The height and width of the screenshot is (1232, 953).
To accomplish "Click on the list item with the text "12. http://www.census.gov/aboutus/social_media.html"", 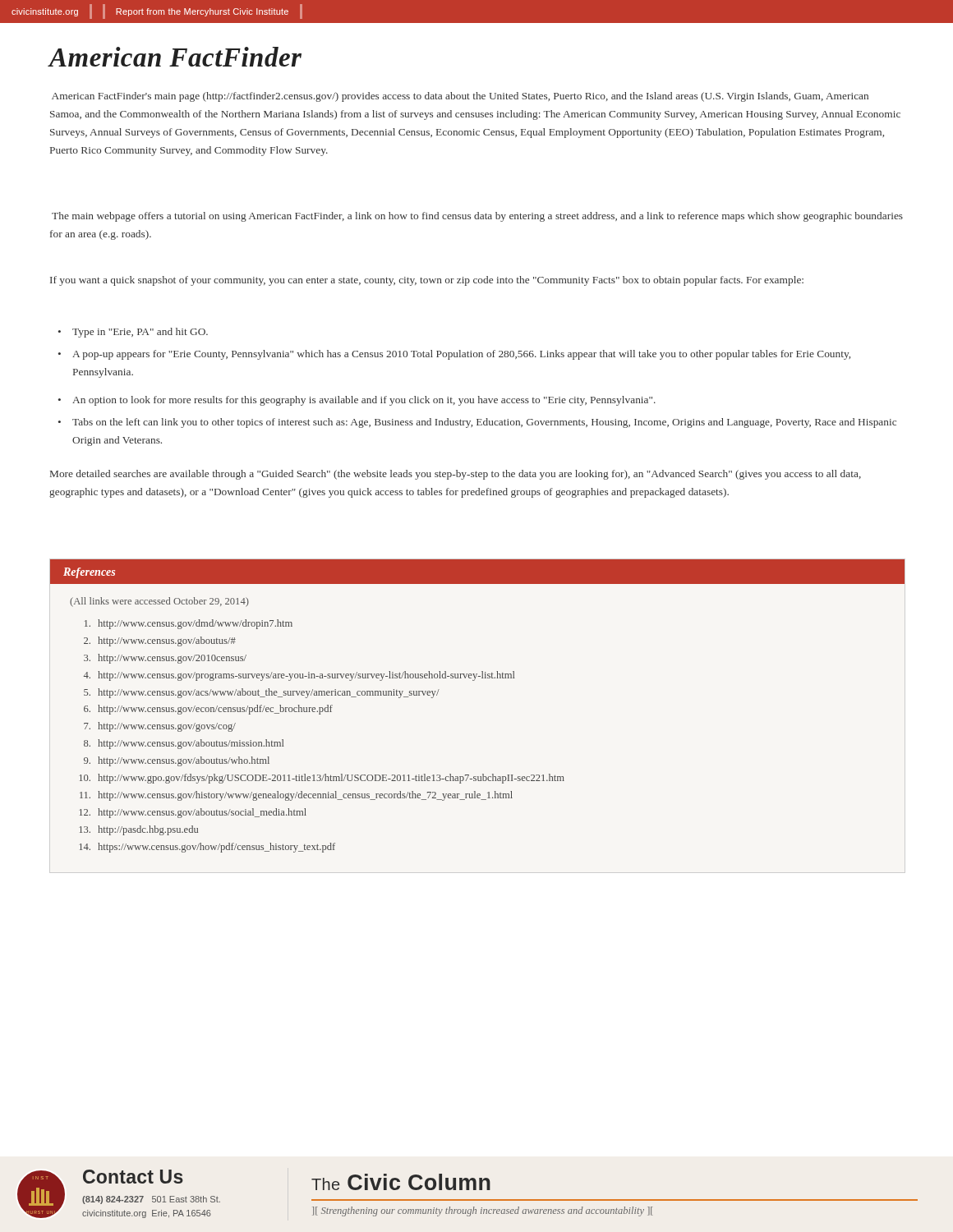I will 188,813.
